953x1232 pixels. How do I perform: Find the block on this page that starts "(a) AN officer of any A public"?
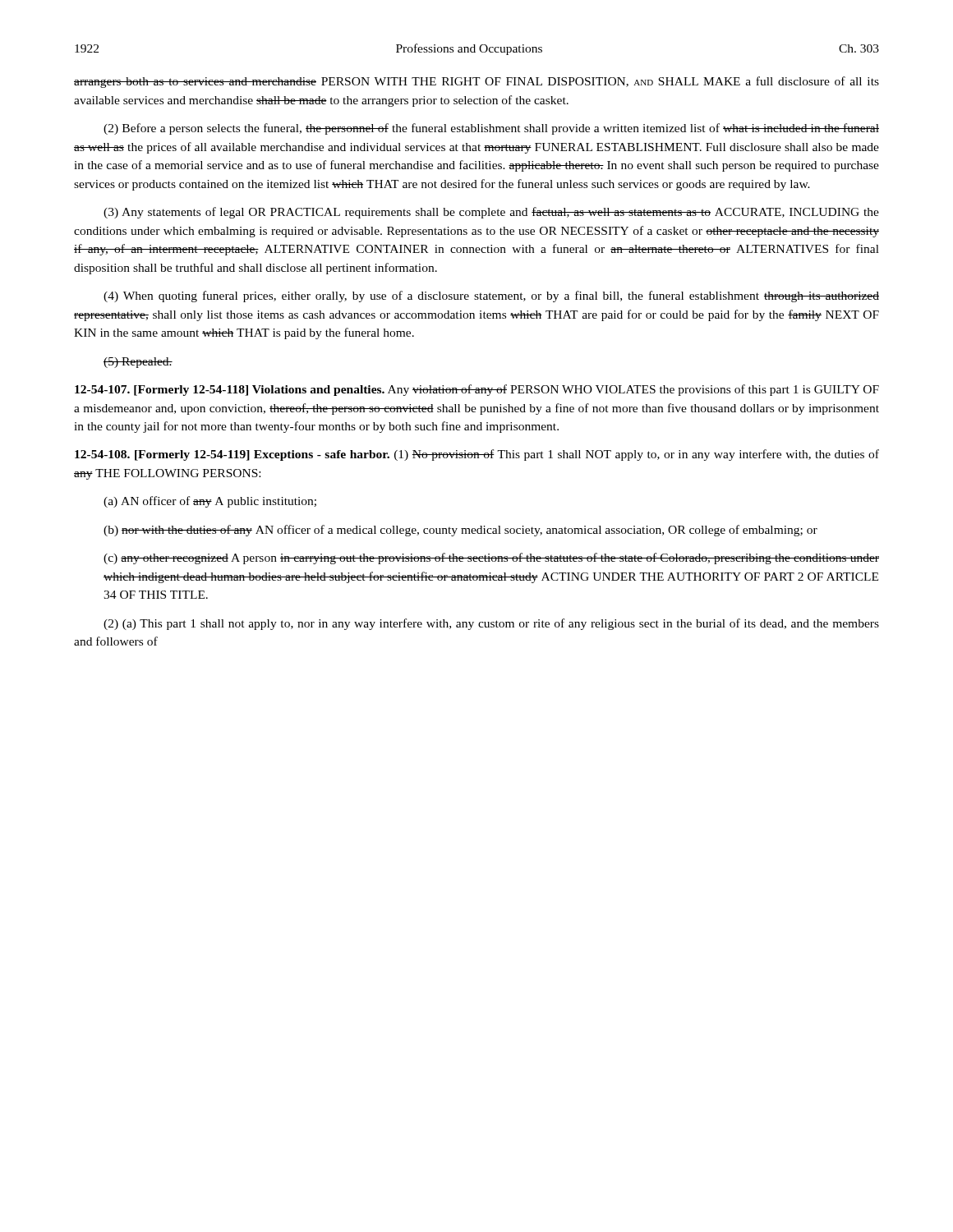pos(210,501)
